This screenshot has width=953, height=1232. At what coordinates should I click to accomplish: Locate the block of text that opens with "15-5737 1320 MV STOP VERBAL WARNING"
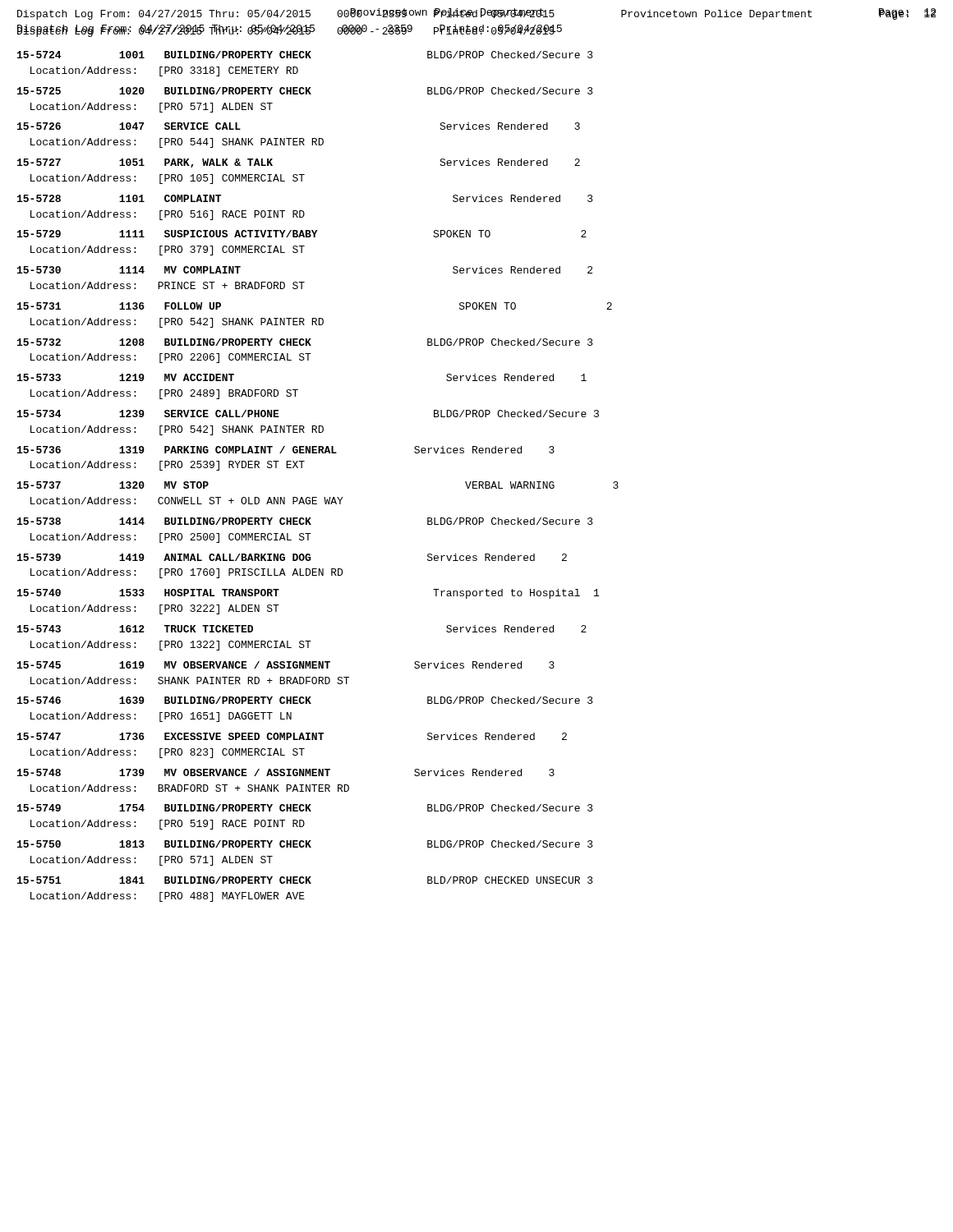pos(476,495)
